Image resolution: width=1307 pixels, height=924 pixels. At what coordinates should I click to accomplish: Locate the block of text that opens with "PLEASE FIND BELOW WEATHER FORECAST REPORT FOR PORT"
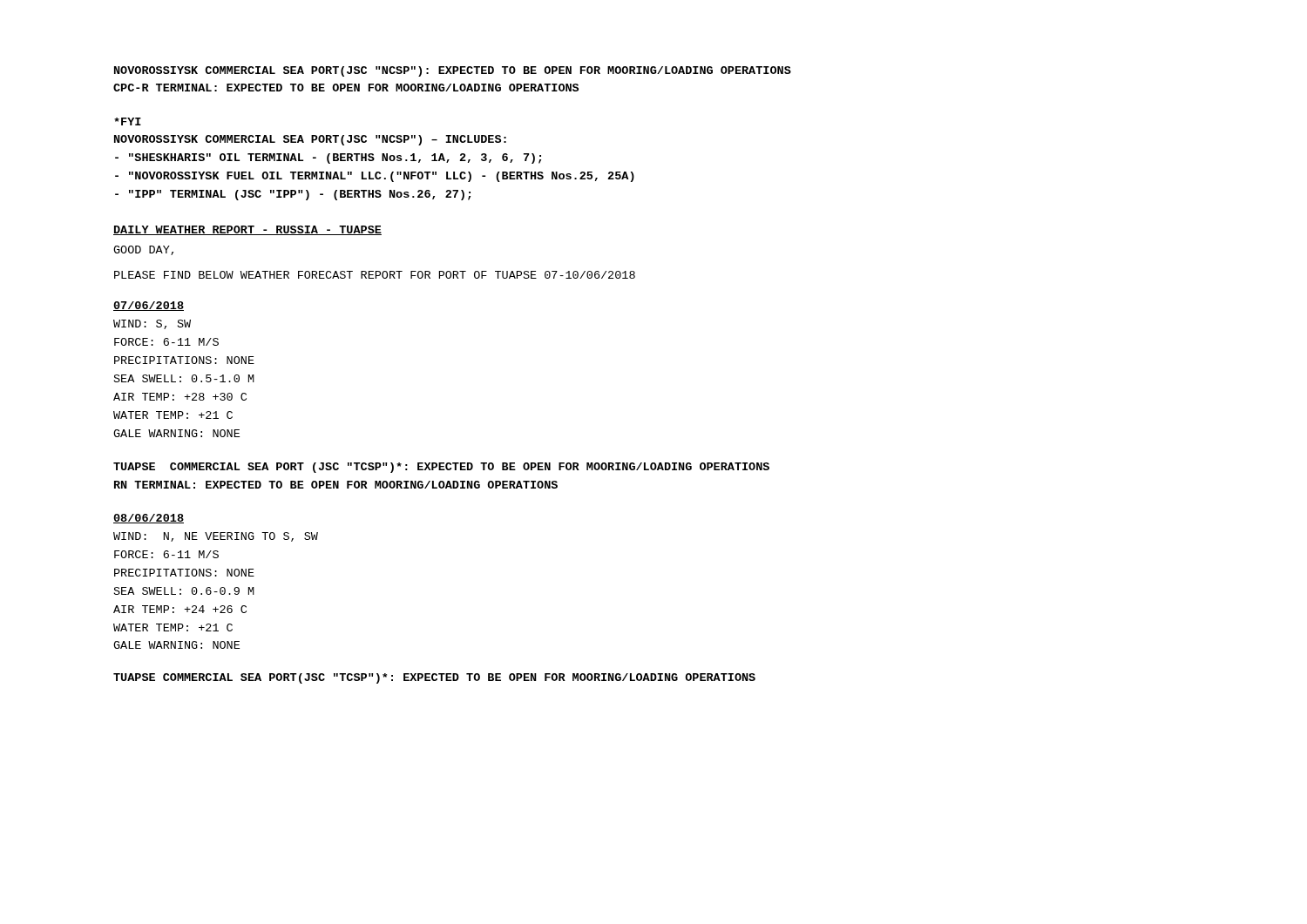[x=375, y=275]
